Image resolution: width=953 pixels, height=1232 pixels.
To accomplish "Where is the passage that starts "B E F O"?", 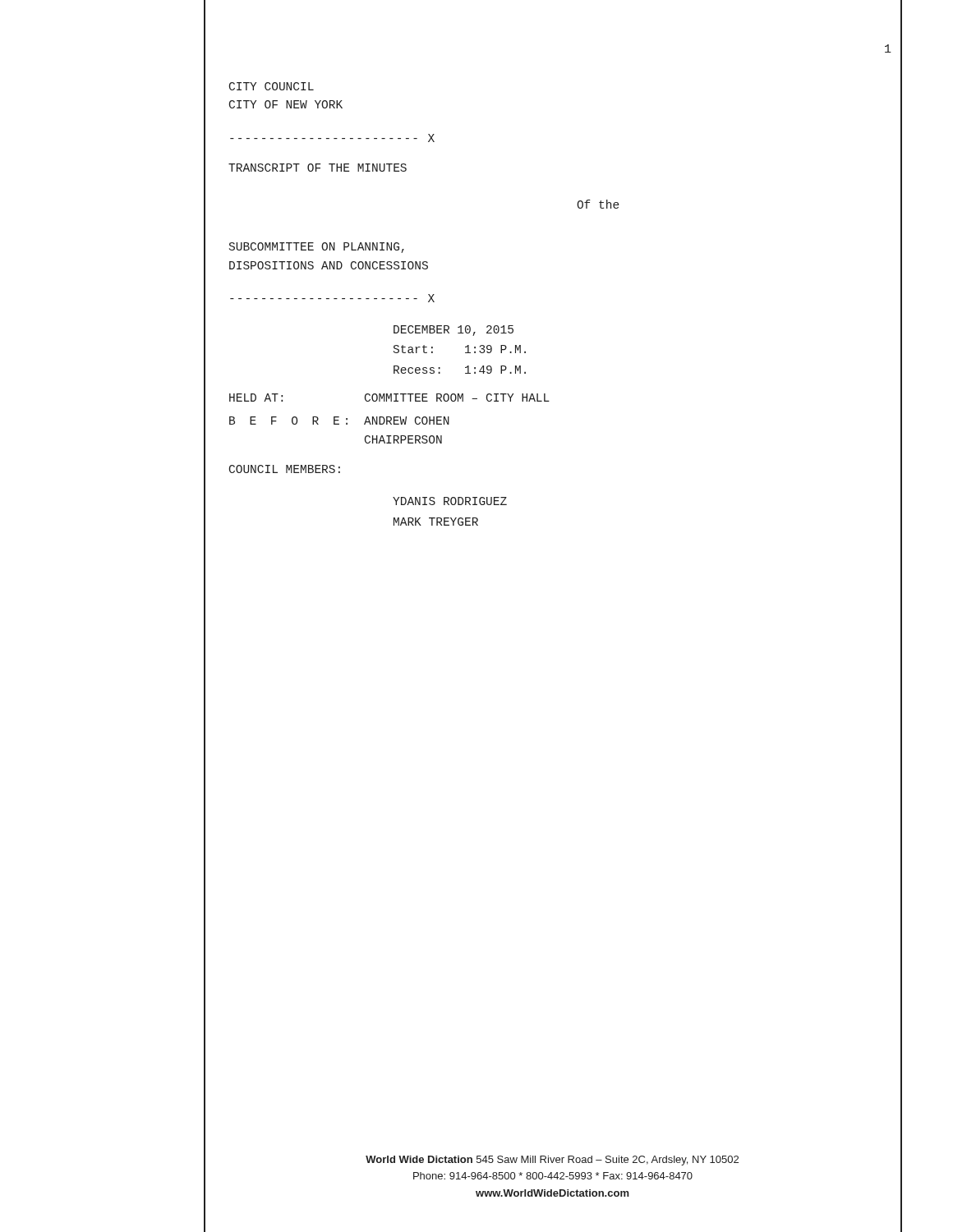I will (339, 421).
